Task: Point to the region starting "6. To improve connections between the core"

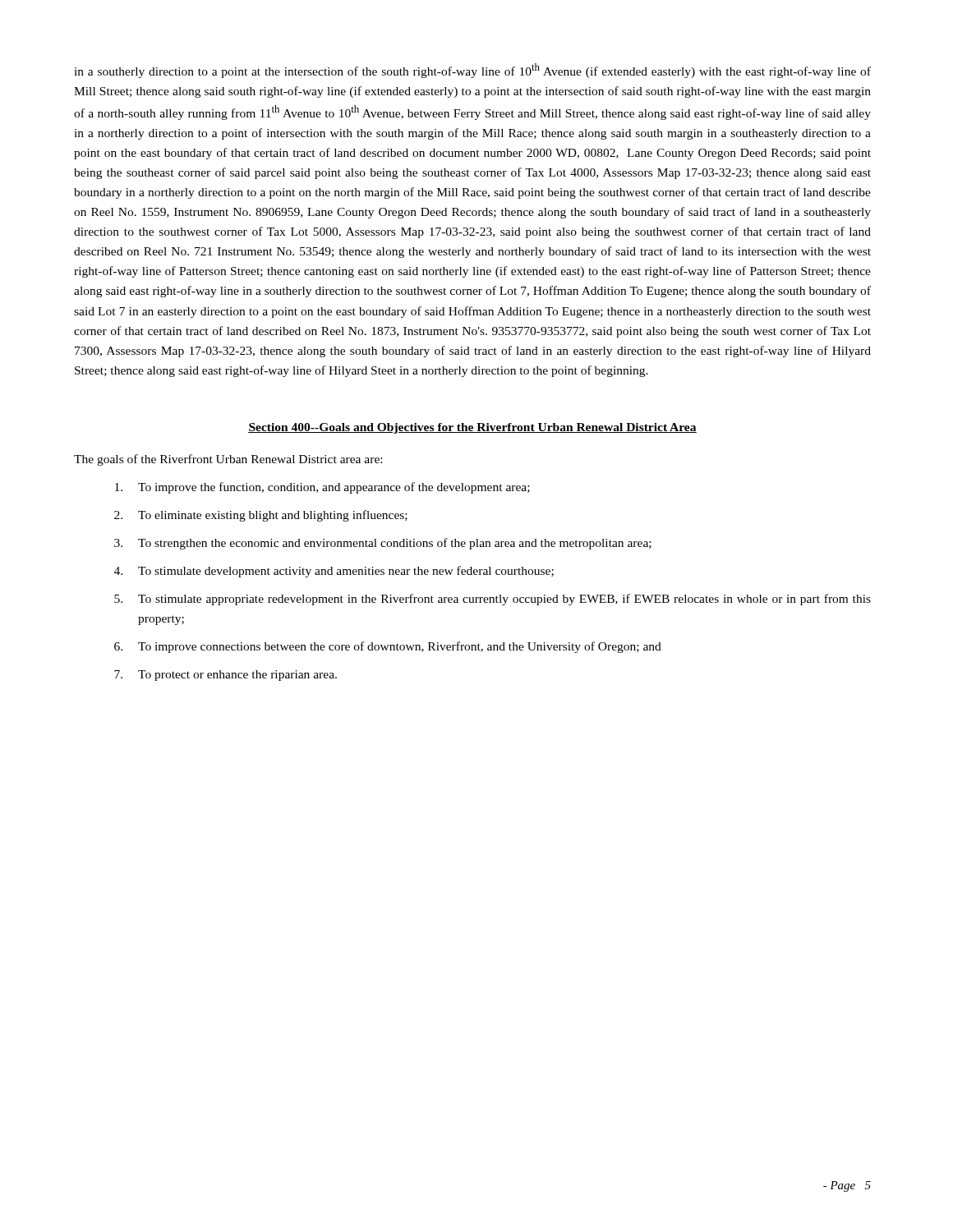Action: [472, 646]
